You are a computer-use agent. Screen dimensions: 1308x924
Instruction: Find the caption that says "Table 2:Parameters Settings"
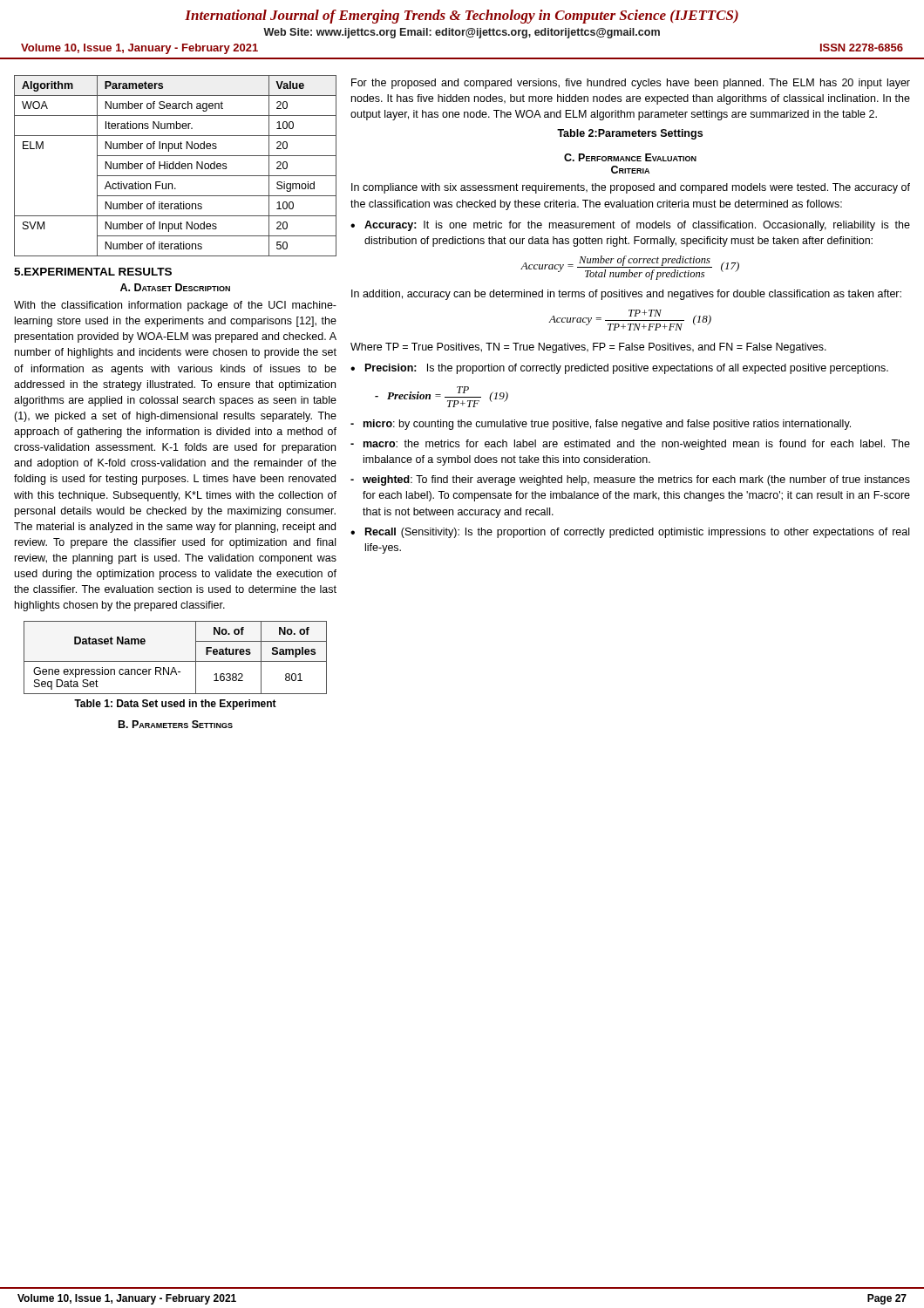click(630, 134)
